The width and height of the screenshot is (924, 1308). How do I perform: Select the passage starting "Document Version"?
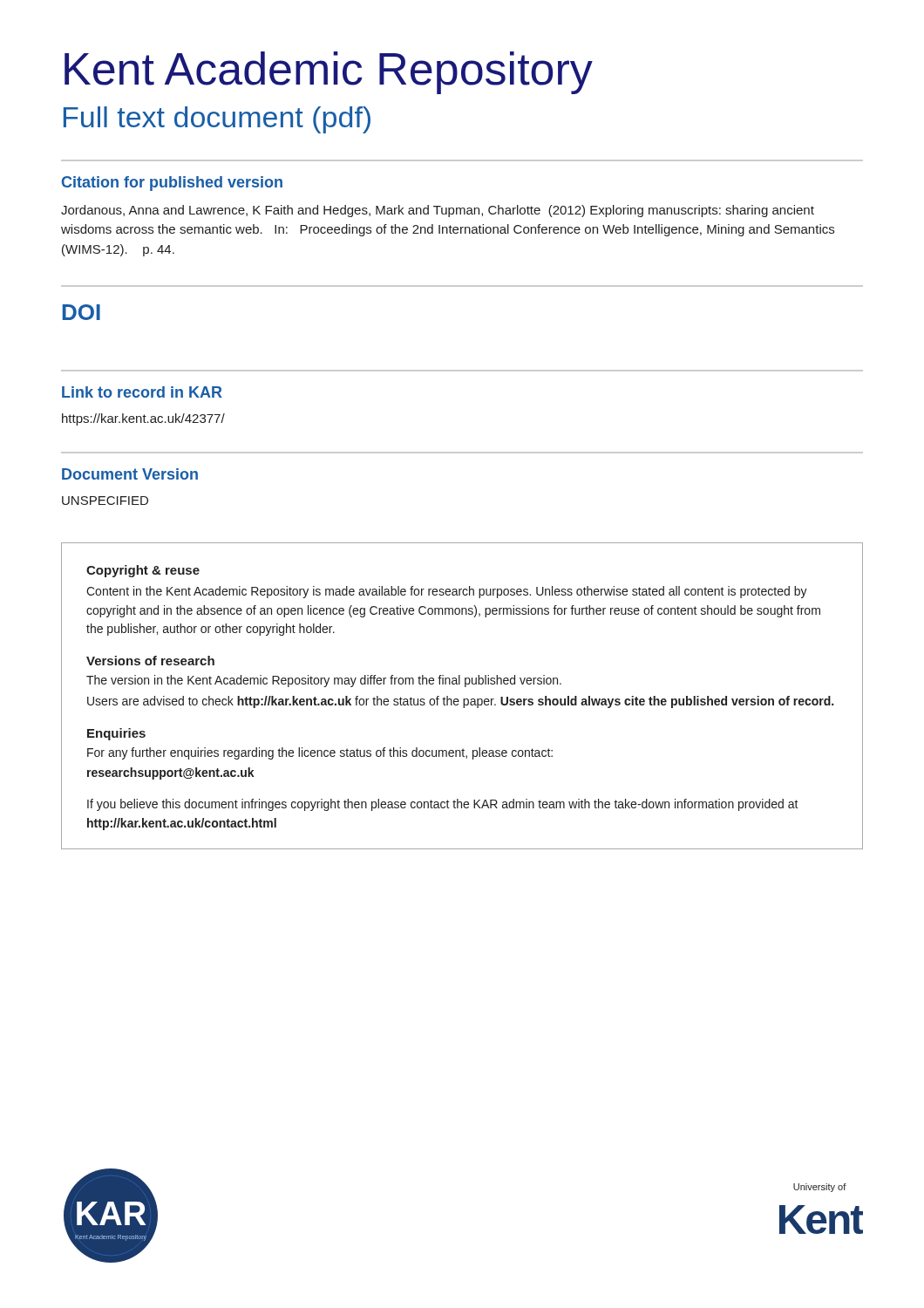pos(130,474)
